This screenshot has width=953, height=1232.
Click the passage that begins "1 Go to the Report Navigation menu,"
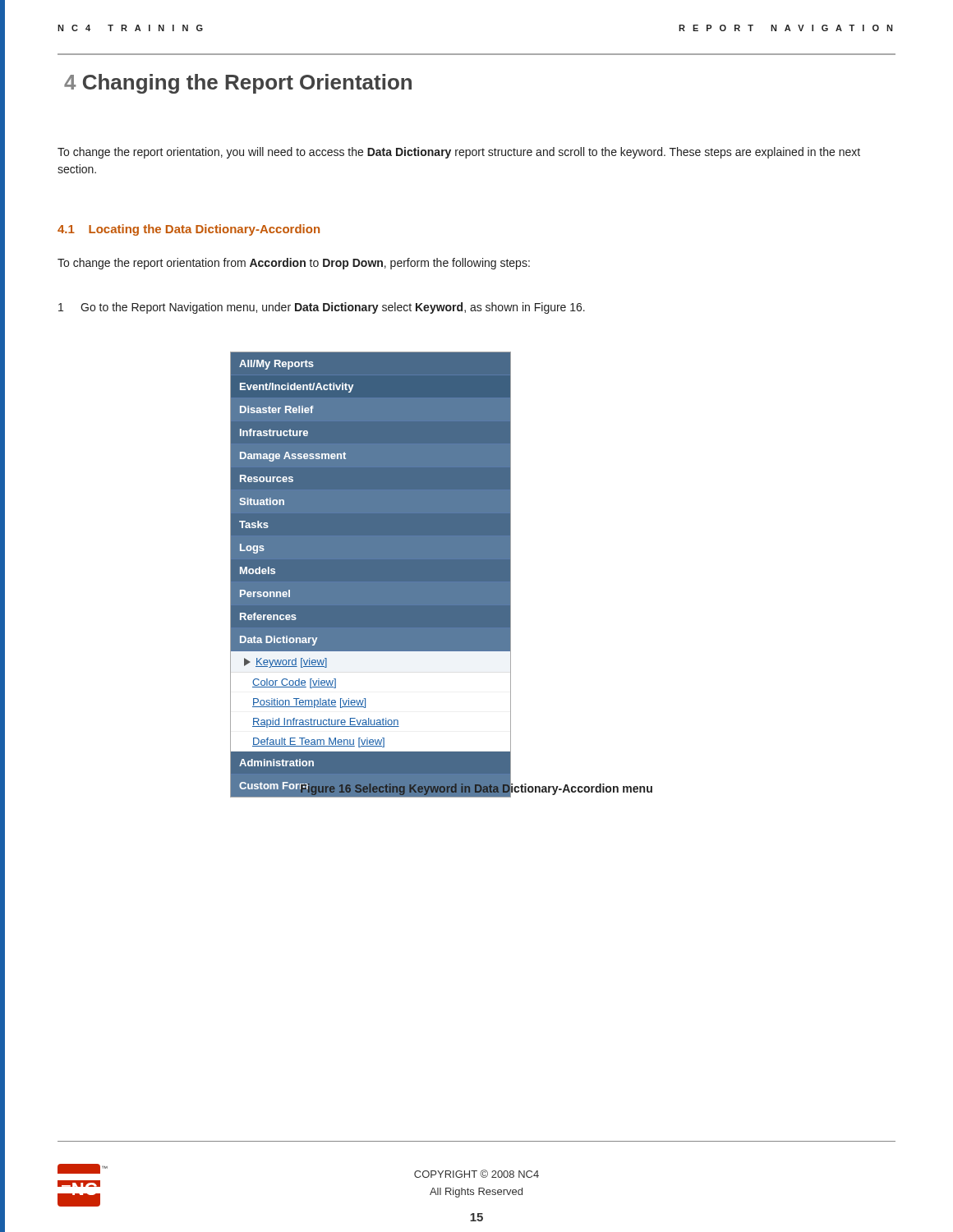point(476,308)
